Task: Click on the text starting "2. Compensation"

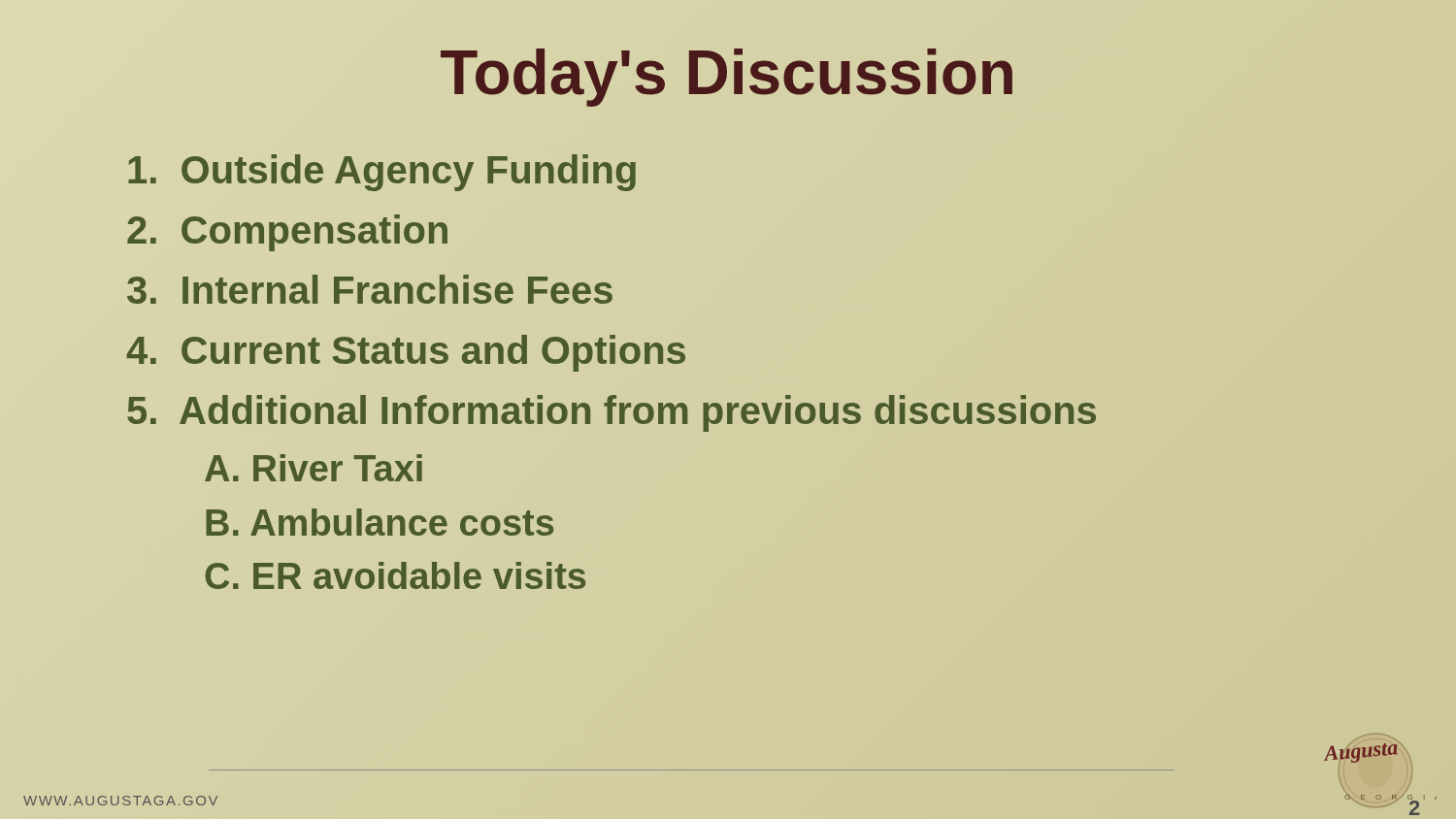Action: click(288, 230)
